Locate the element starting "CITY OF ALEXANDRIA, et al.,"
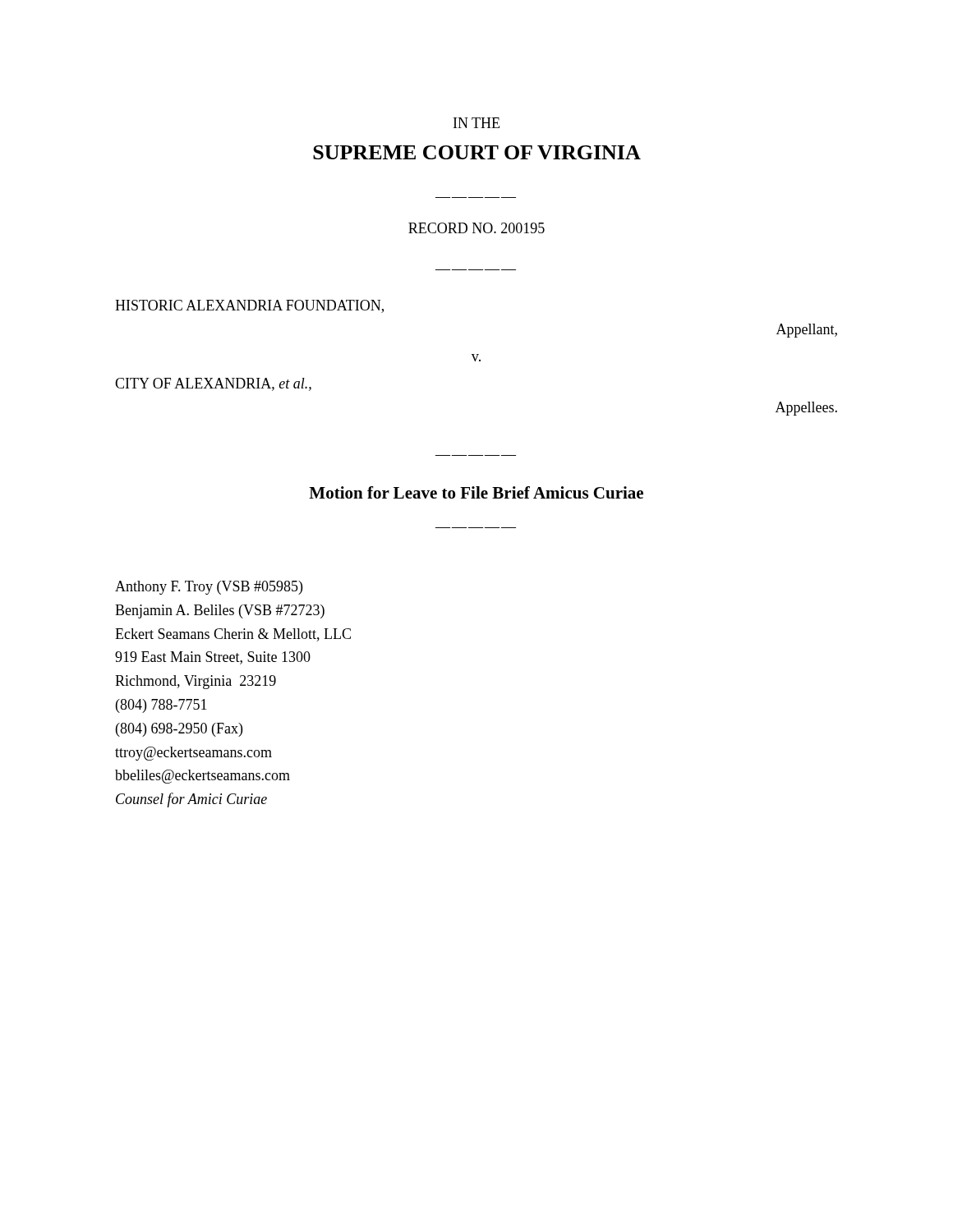953x1232 pixels. [214, 384]
